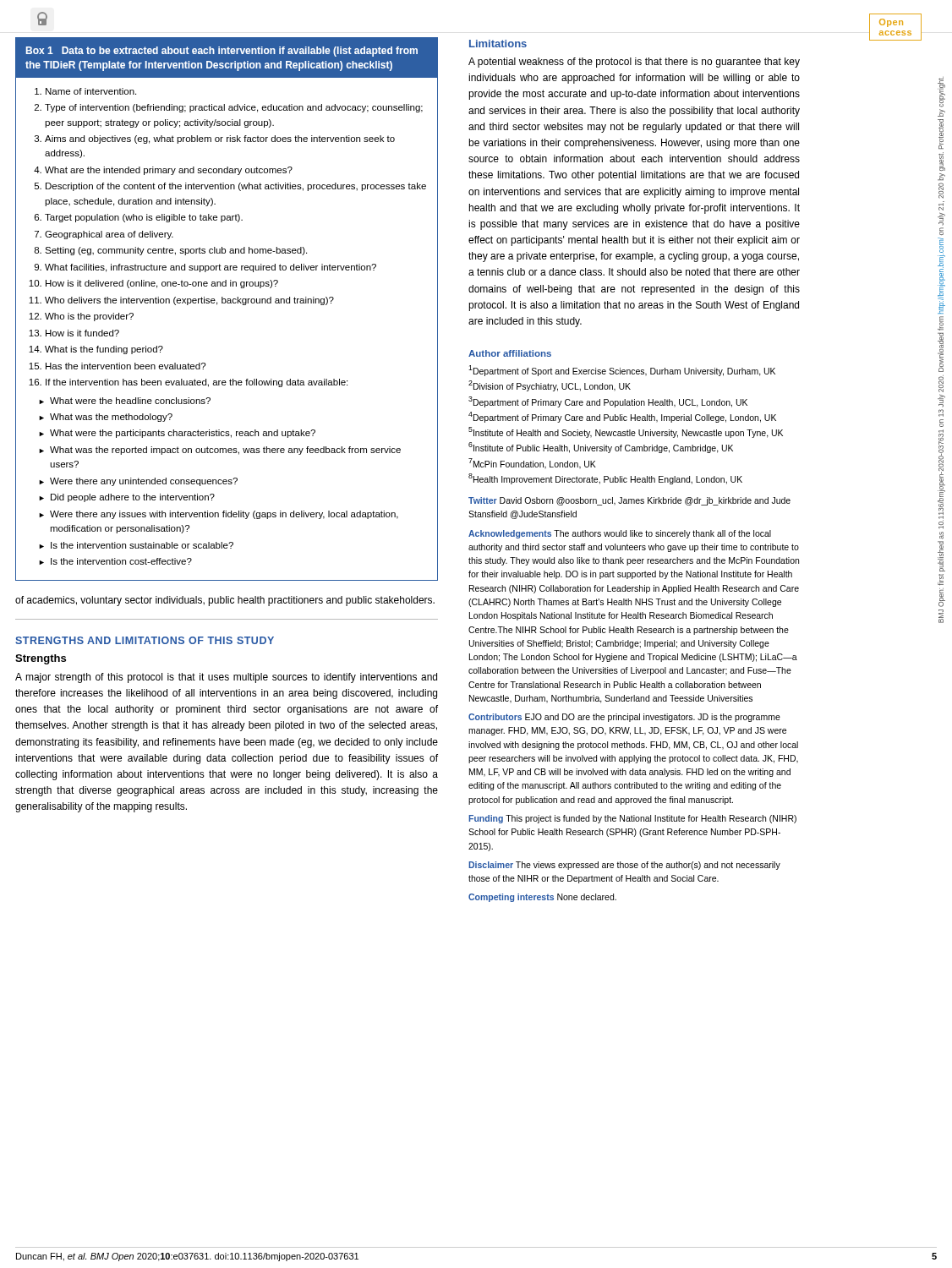The image size is (952, 1268).
Task: Navigate to the region starting "What facilities, infrastructure and support"
Action: tap(211, 267)
